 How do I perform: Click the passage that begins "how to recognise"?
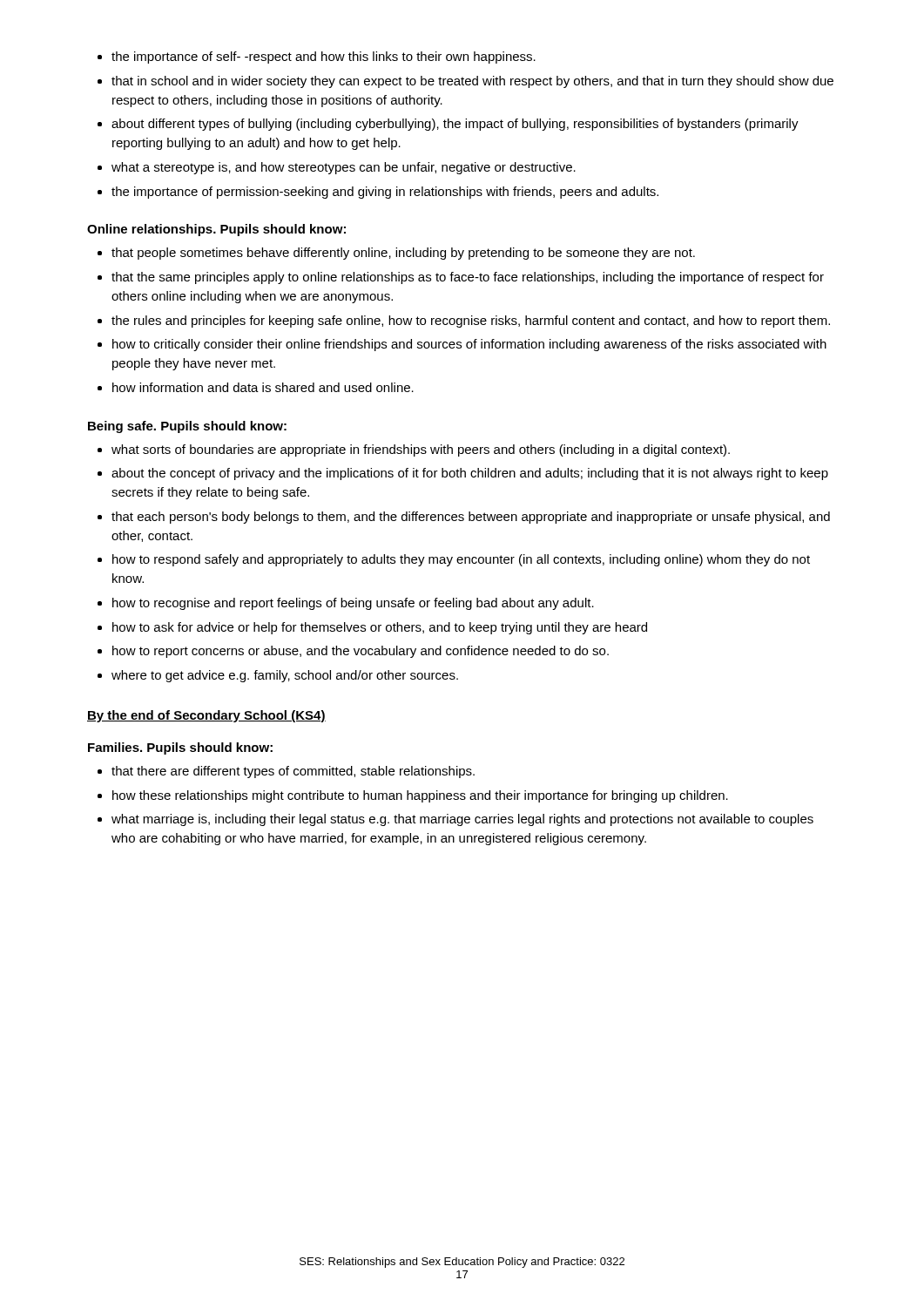474,603
